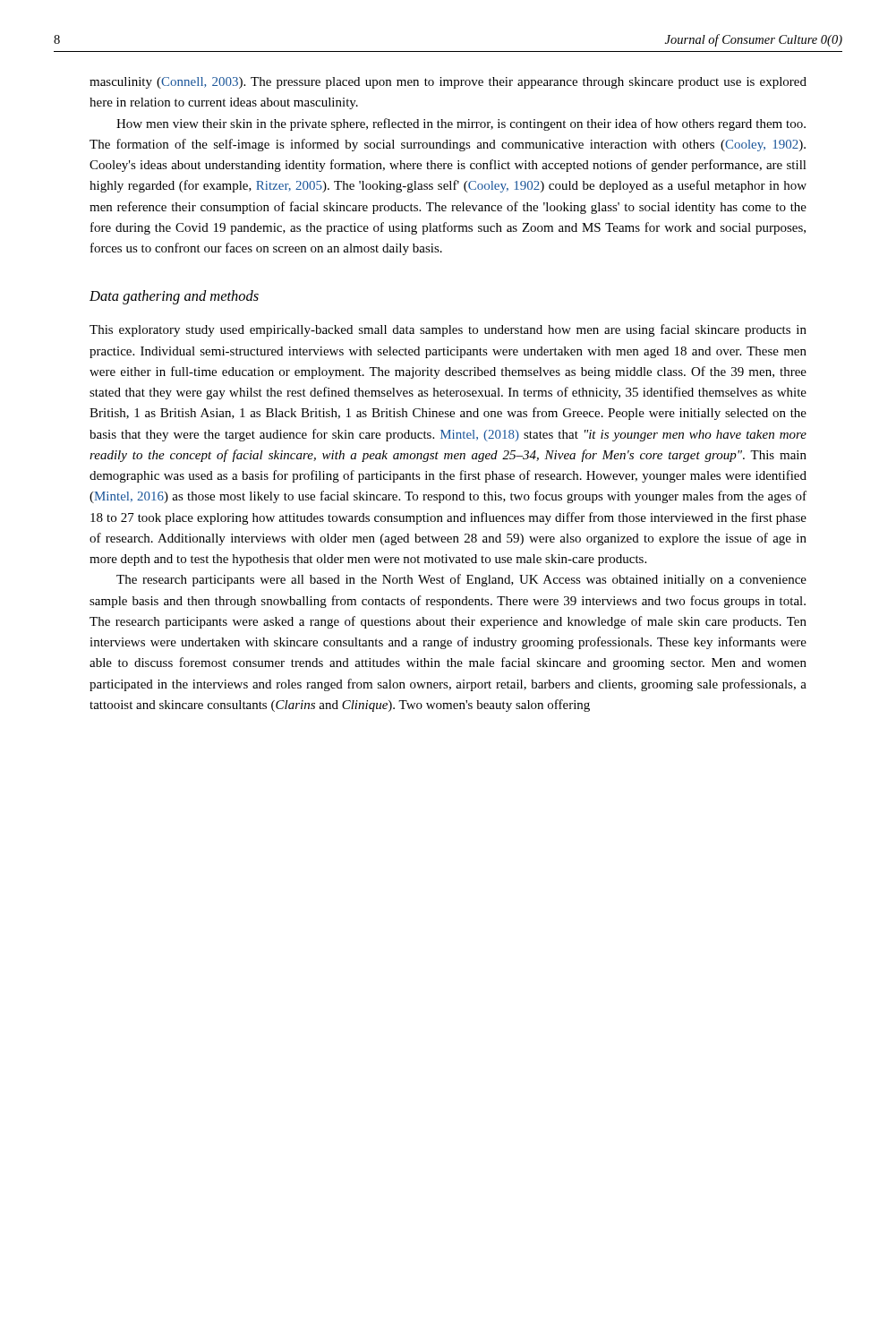Click a section header
This screenshot has height=1343, width=896.
pos(174,296)
